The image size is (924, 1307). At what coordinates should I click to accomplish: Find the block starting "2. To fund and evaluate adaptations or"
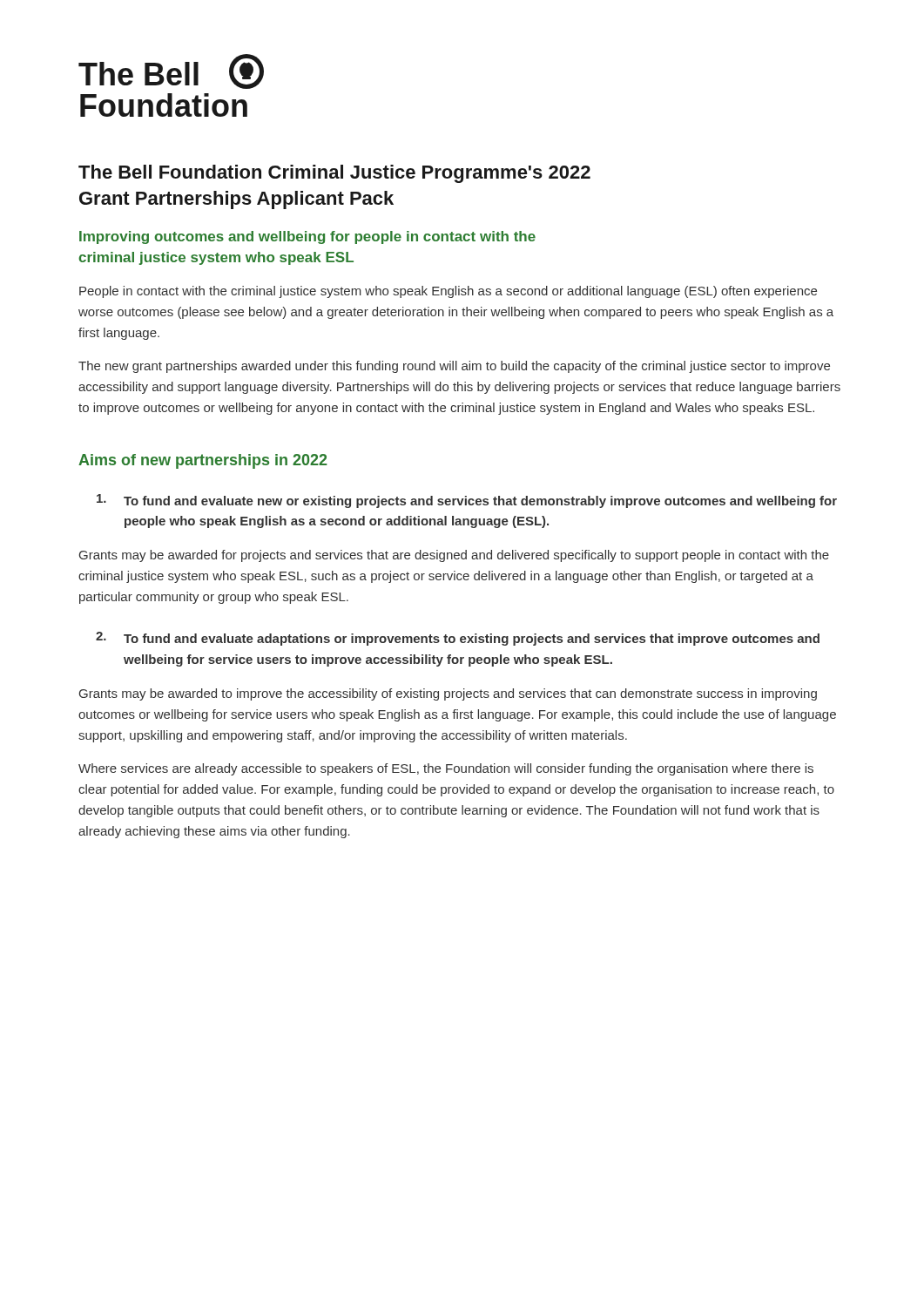click(471, 649)
